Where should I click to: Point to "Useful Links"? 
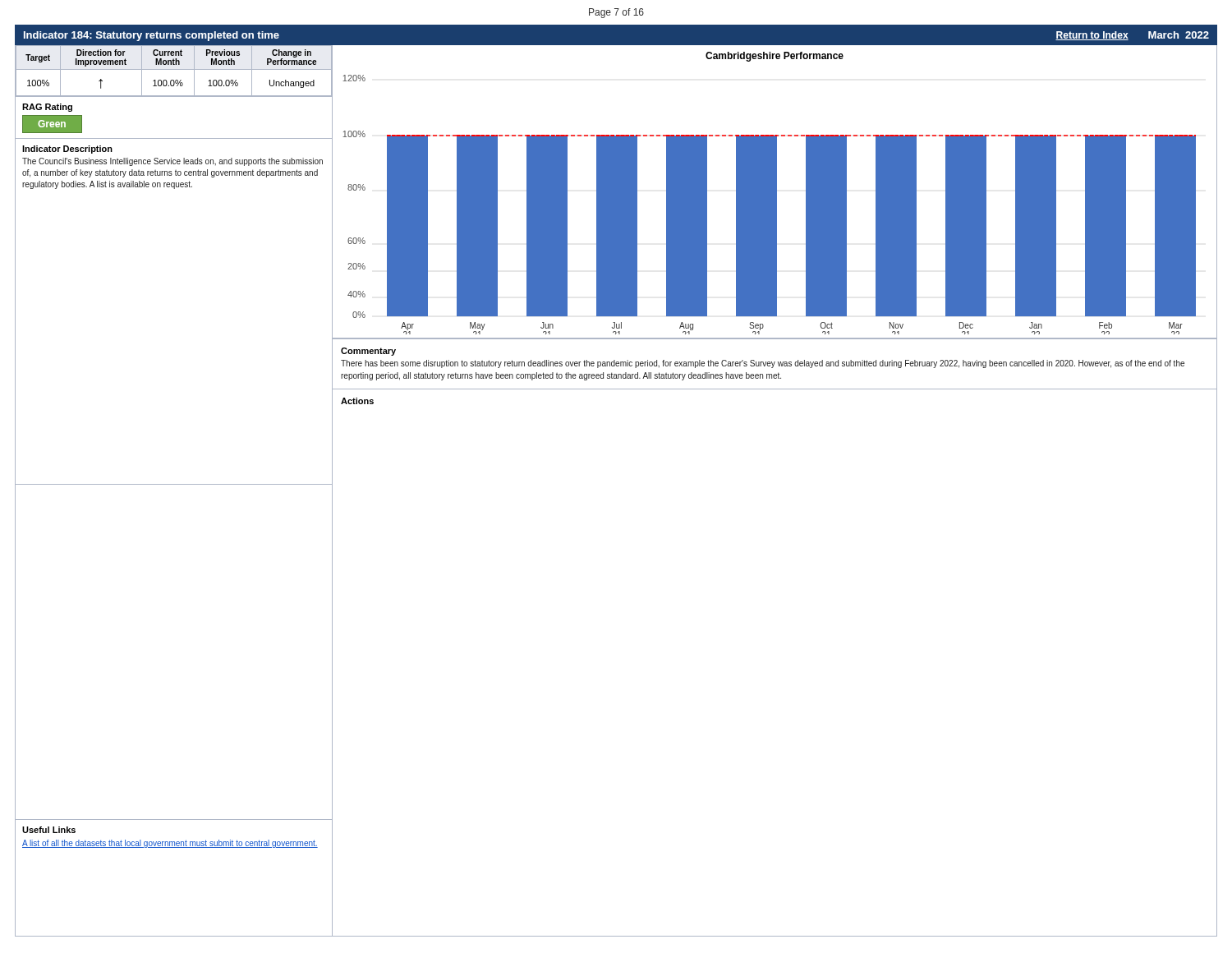tap(49, 830)
